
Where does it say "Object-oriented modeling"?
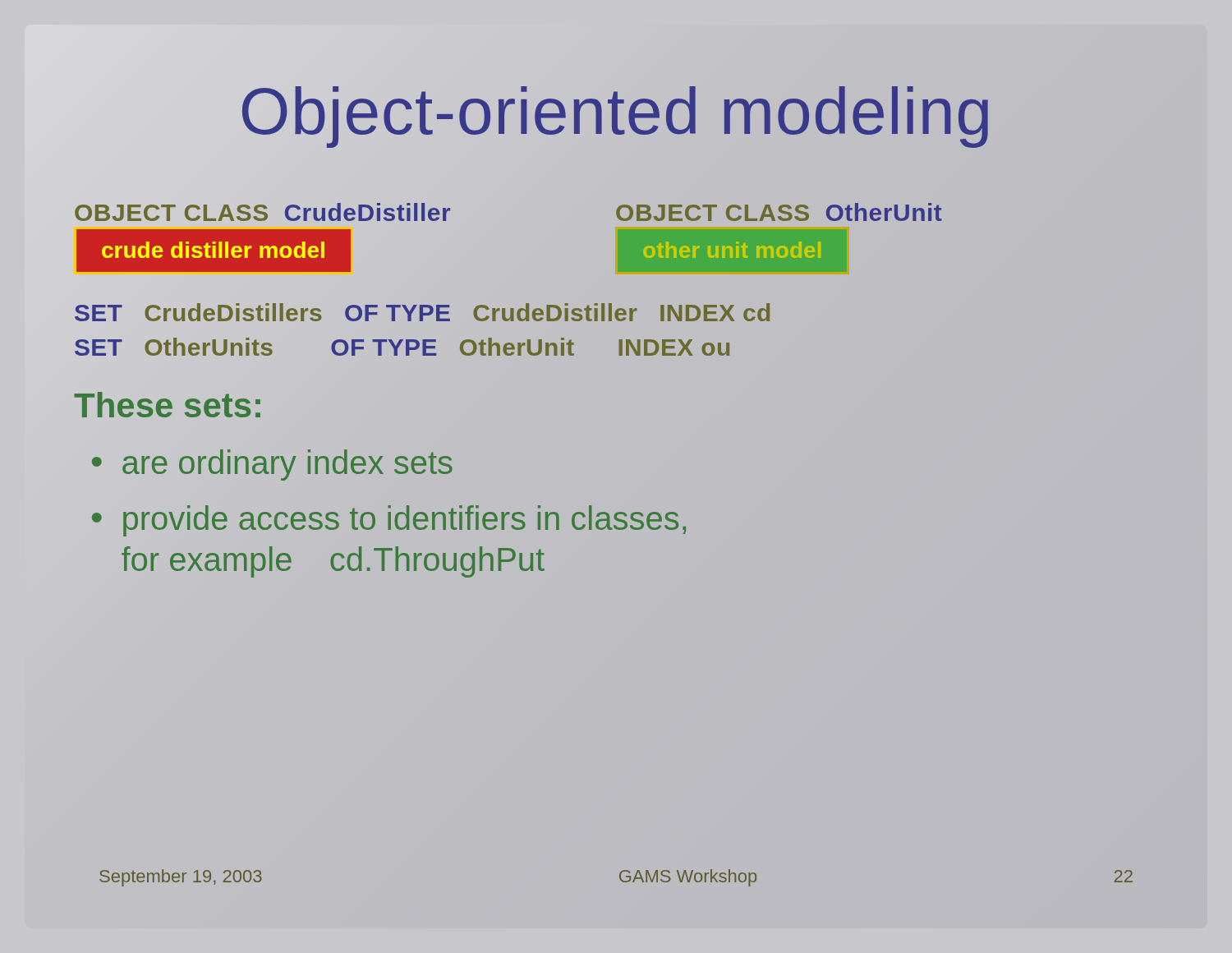616,116
